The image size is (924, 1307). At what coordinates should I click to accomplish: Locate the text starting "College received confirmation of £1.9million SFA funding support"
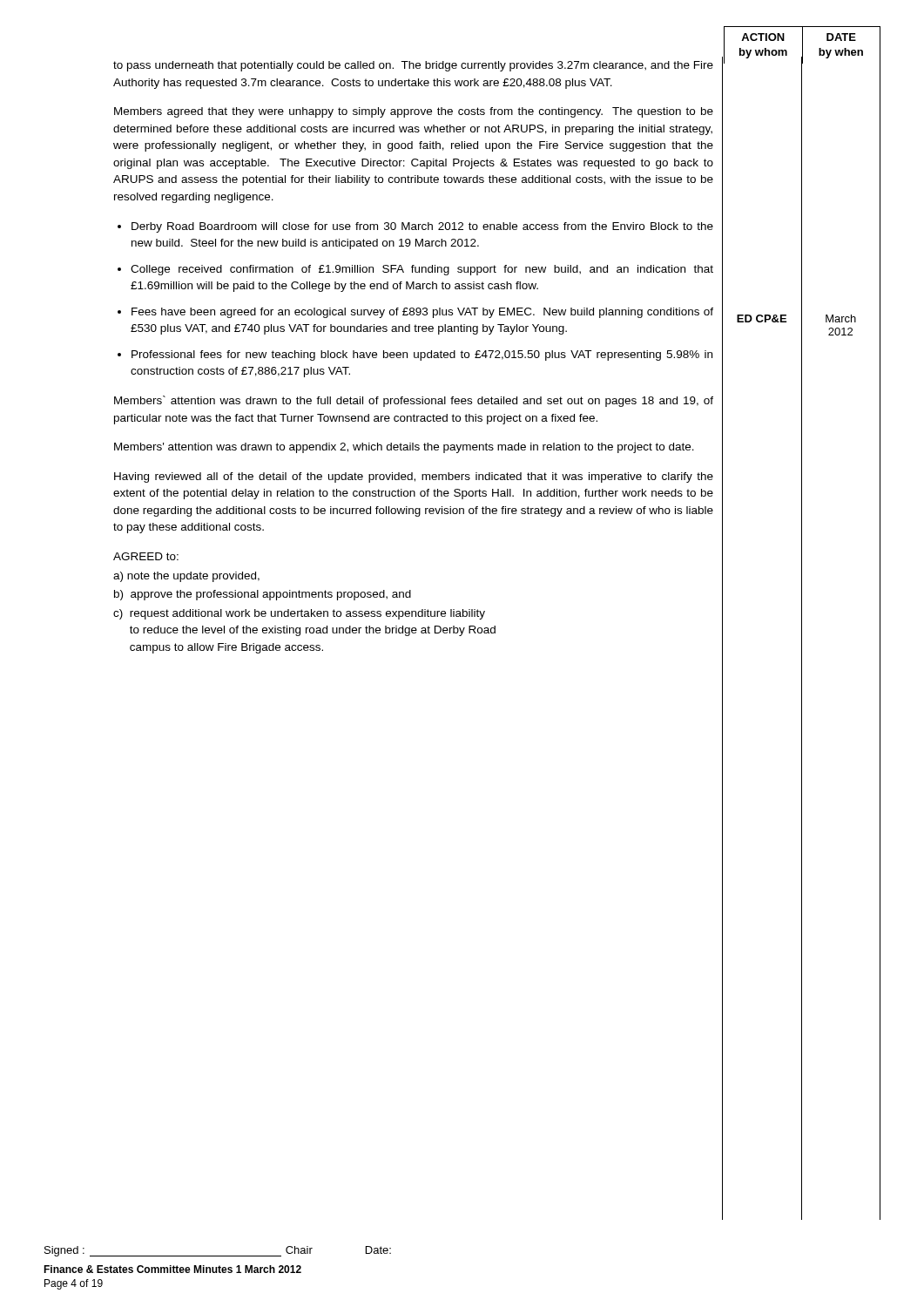click(422, 277)
